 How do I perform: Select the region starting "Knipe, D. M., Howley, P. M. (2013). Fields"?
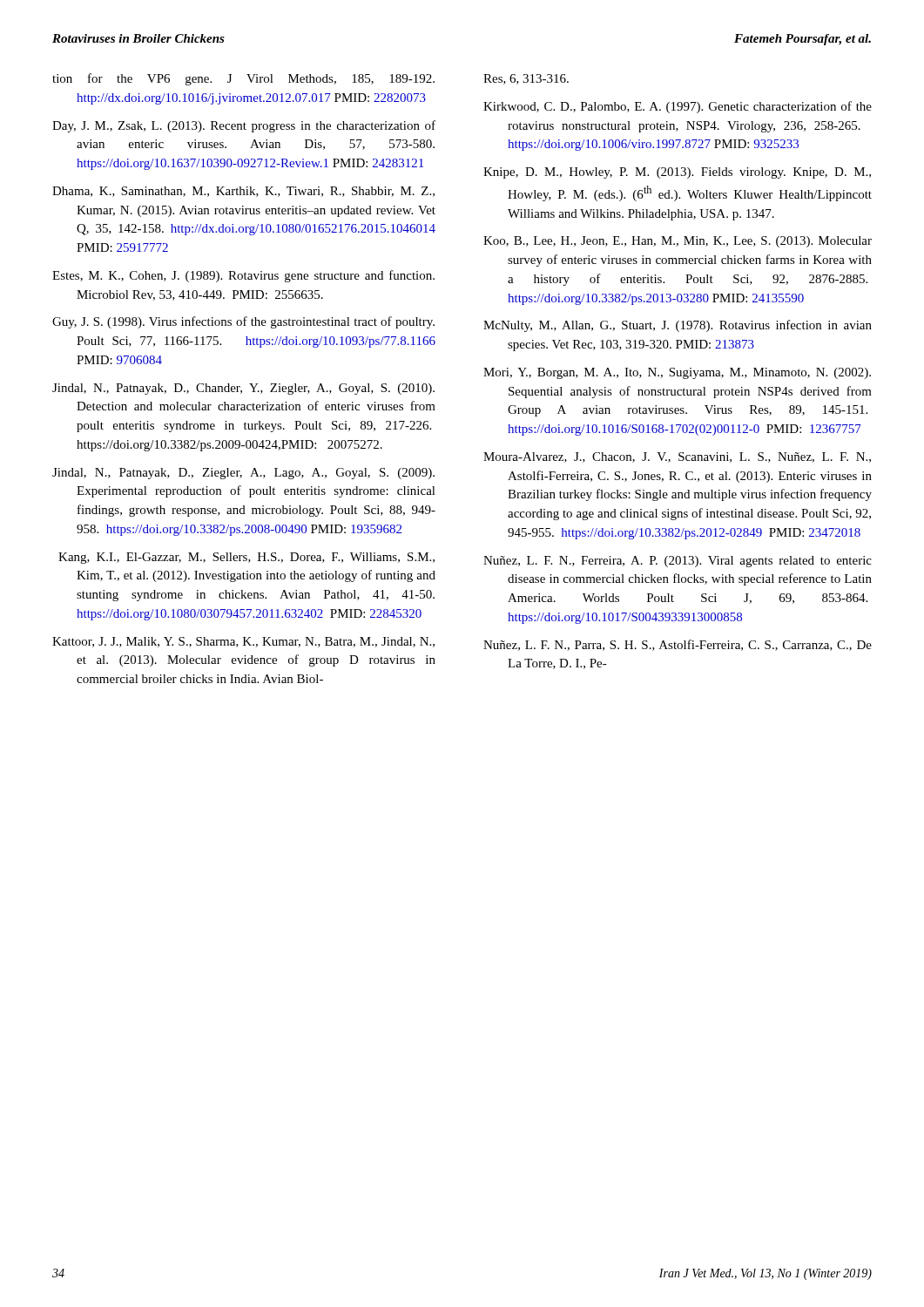(678, 192)
